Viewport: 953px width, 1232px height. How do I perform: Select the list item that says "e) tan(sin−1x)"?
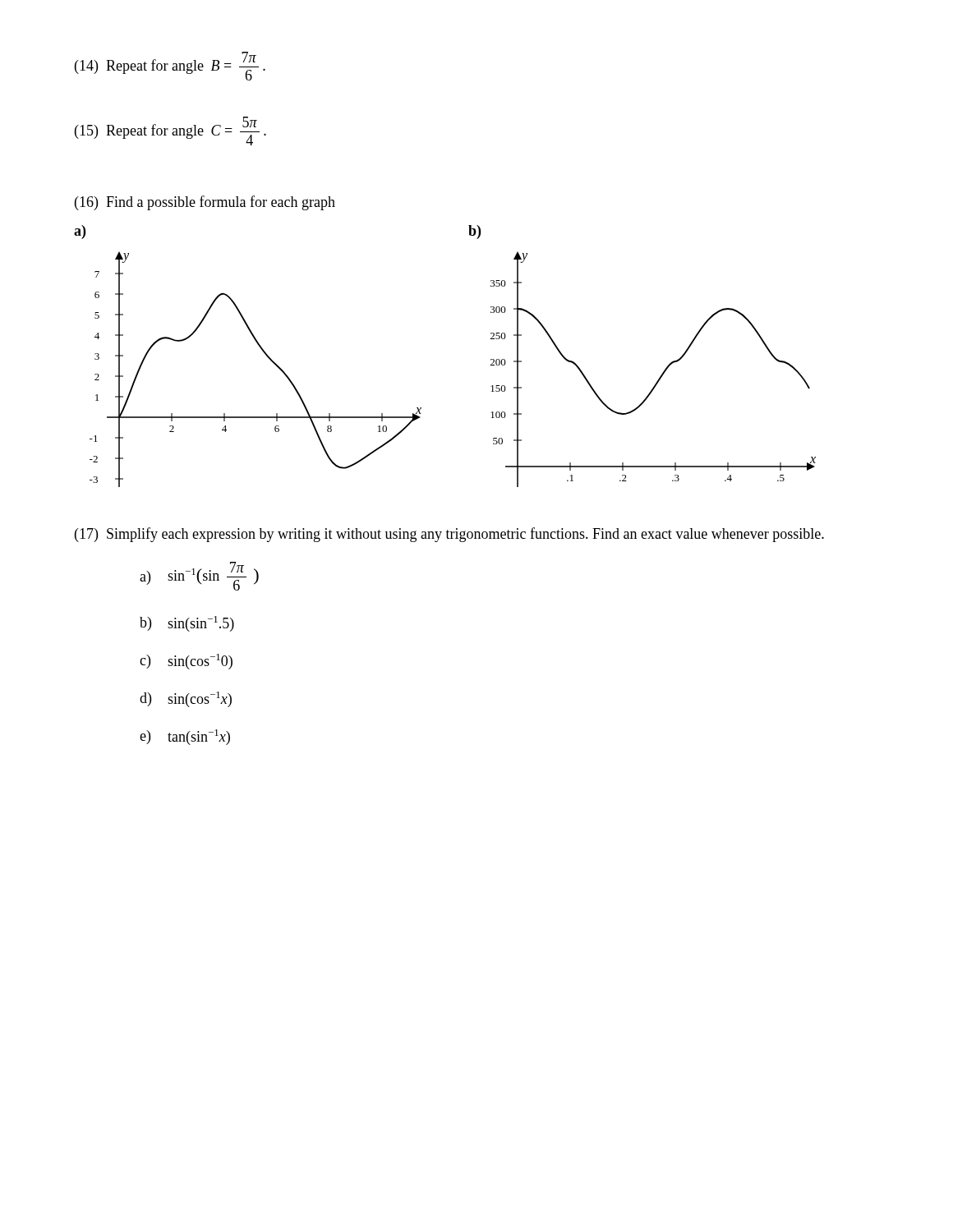click(x=185, y=736)
